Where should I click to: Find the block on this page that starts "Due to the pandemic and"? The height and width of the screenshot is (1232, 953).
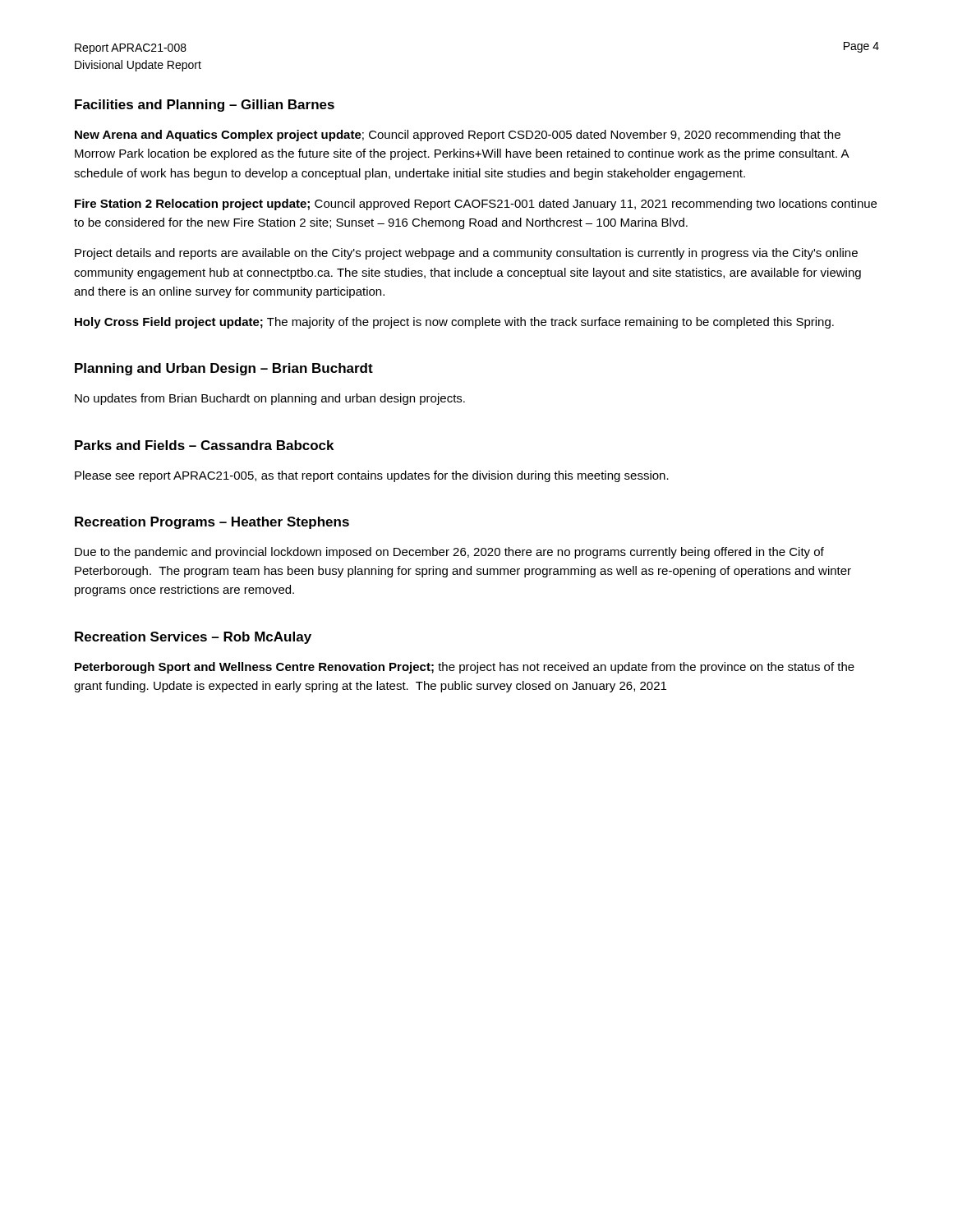coord(463,570)
